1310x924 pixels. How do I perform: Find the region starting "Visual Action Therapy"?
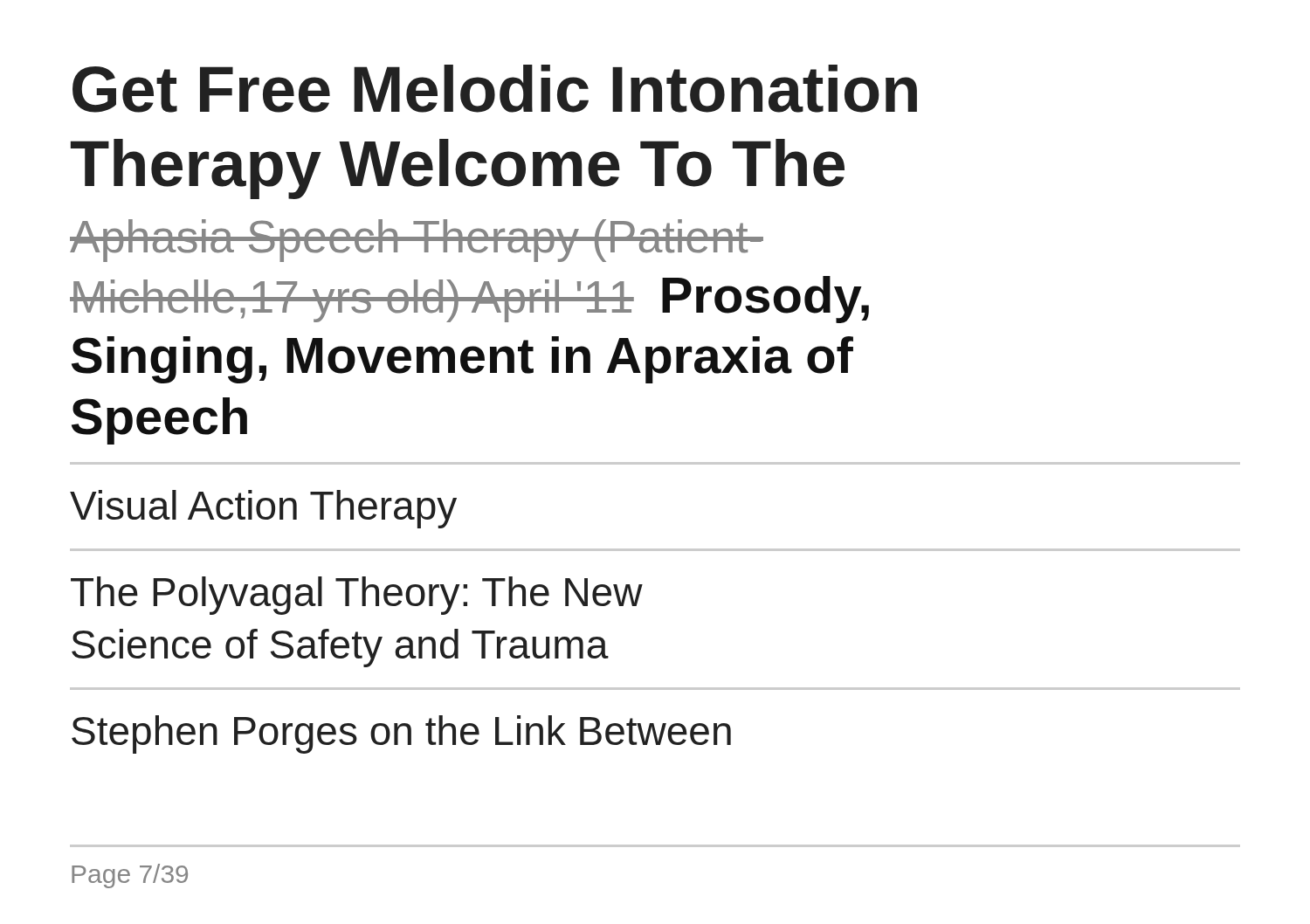point(263,506)
